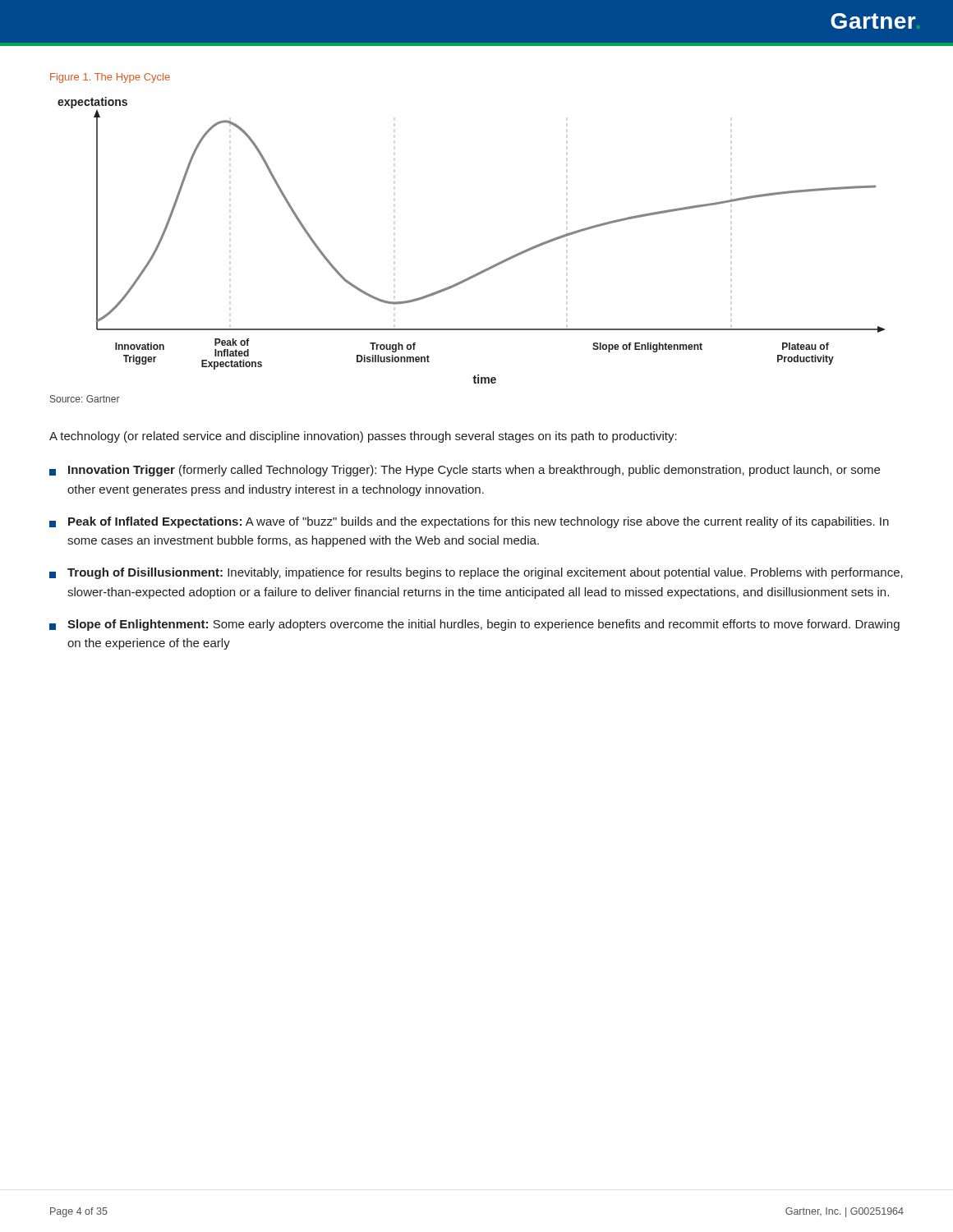Find a continuous plot
Image resolution: width=953 pixels, height=1232 pixels.
click(x=476, y=239)
